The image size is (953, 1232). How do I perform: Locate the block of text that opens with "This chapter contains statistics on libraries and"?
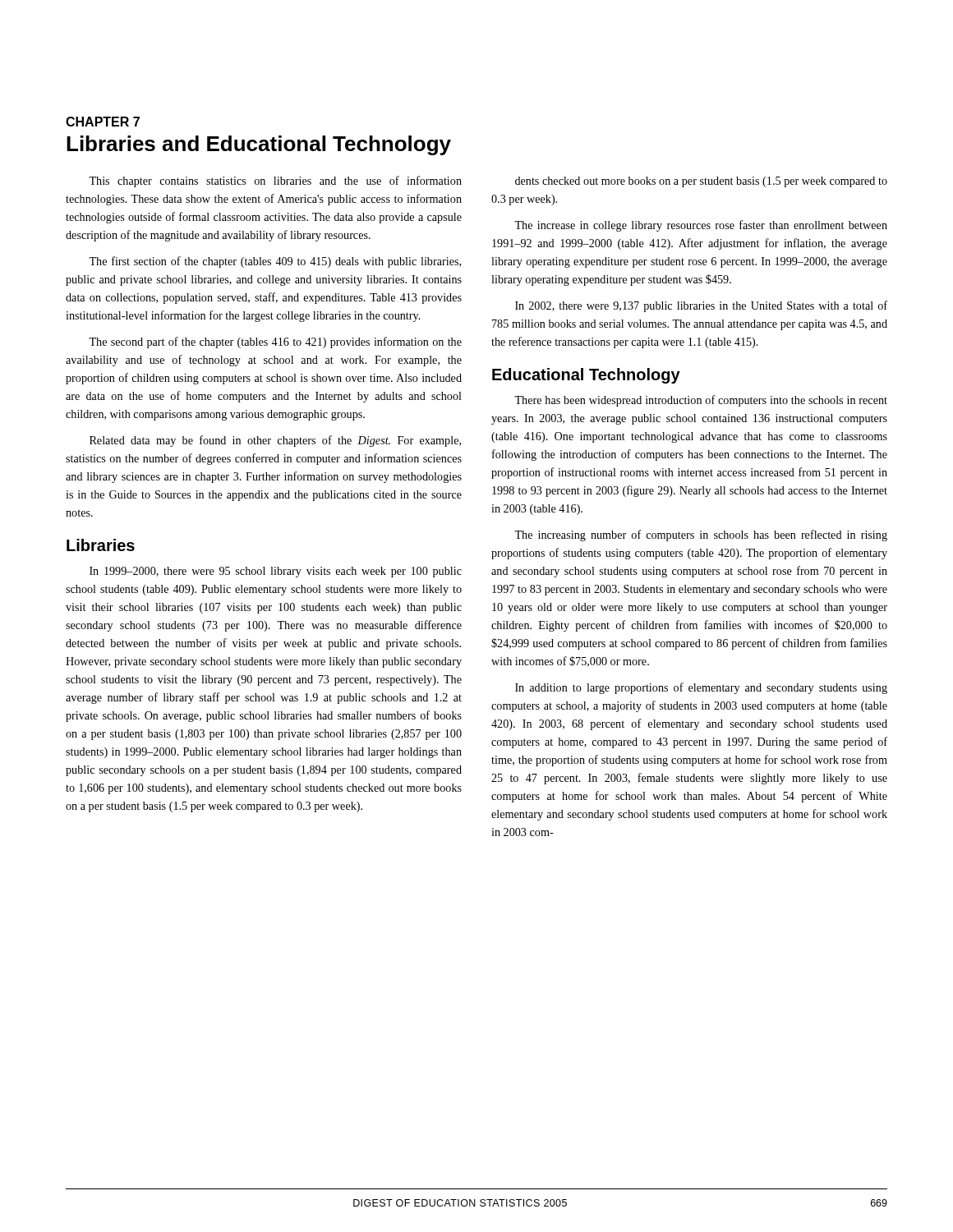coord(264,208)
